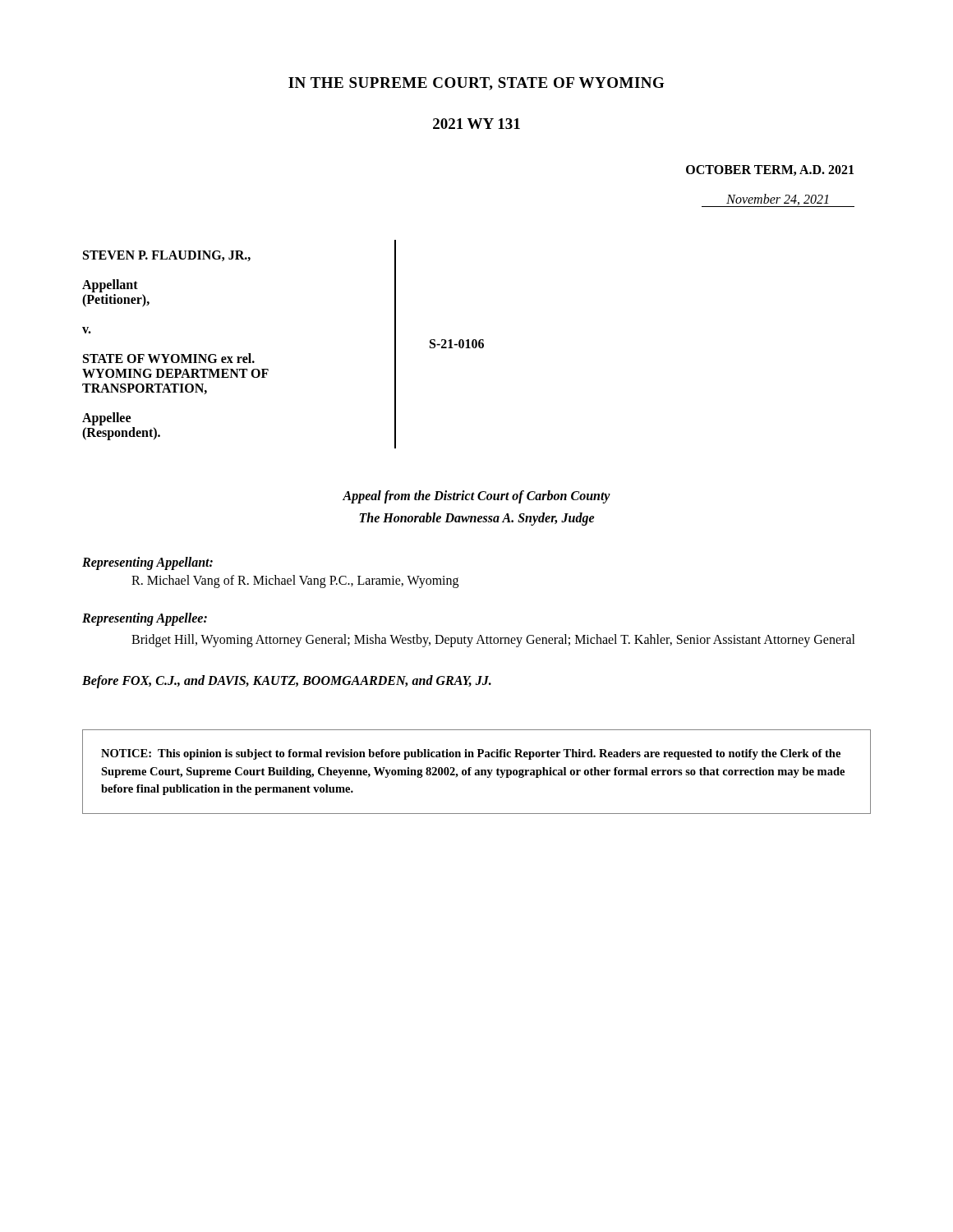Locate the block of text that opens with "STEVEN P. FLAUDING,"
The width and height of the screenshot is (953, 1232).
166,255
